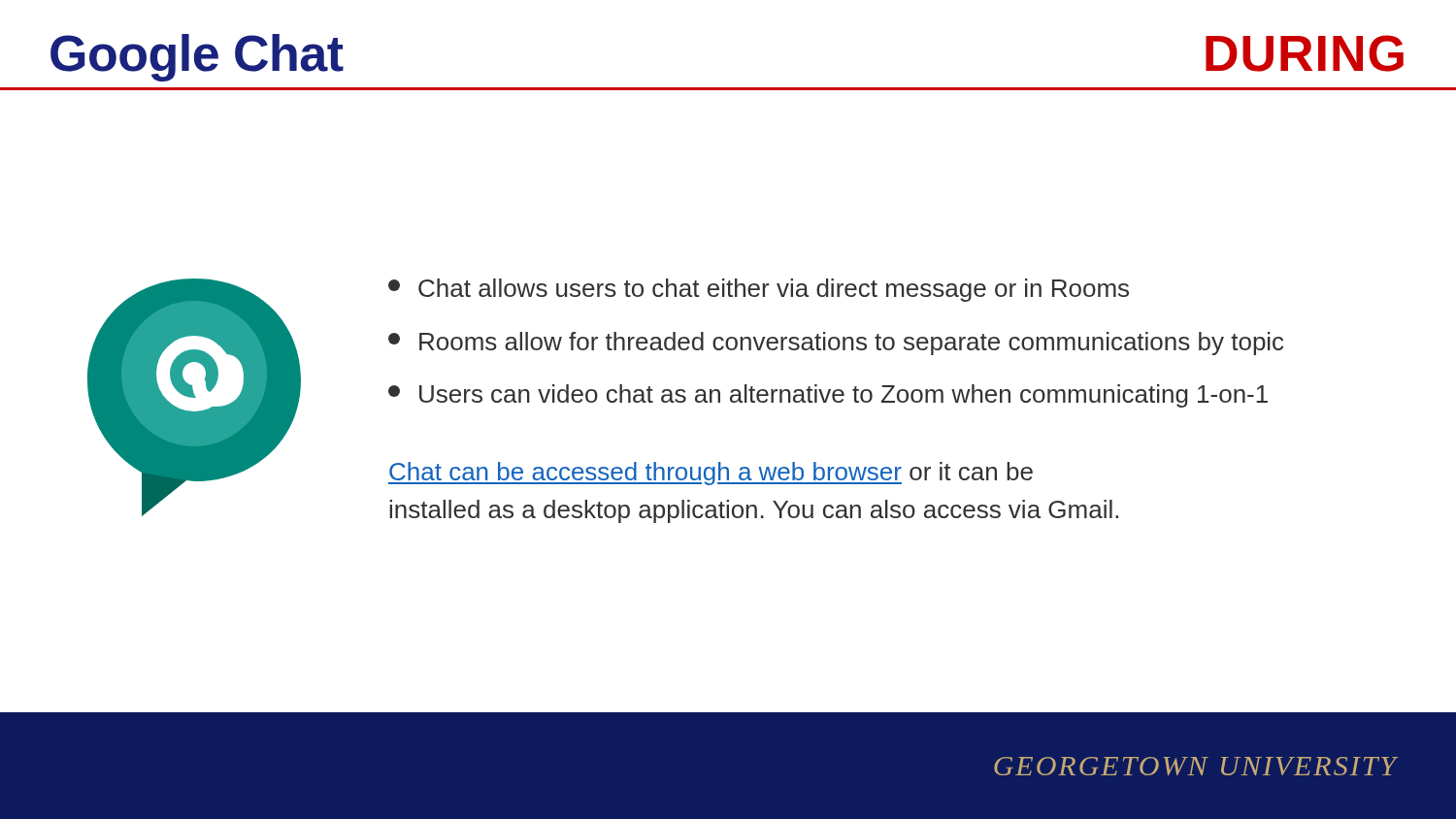Click on the logo
The width and height of the screenshot is (1456, 819).
click(x=194, y=400)
